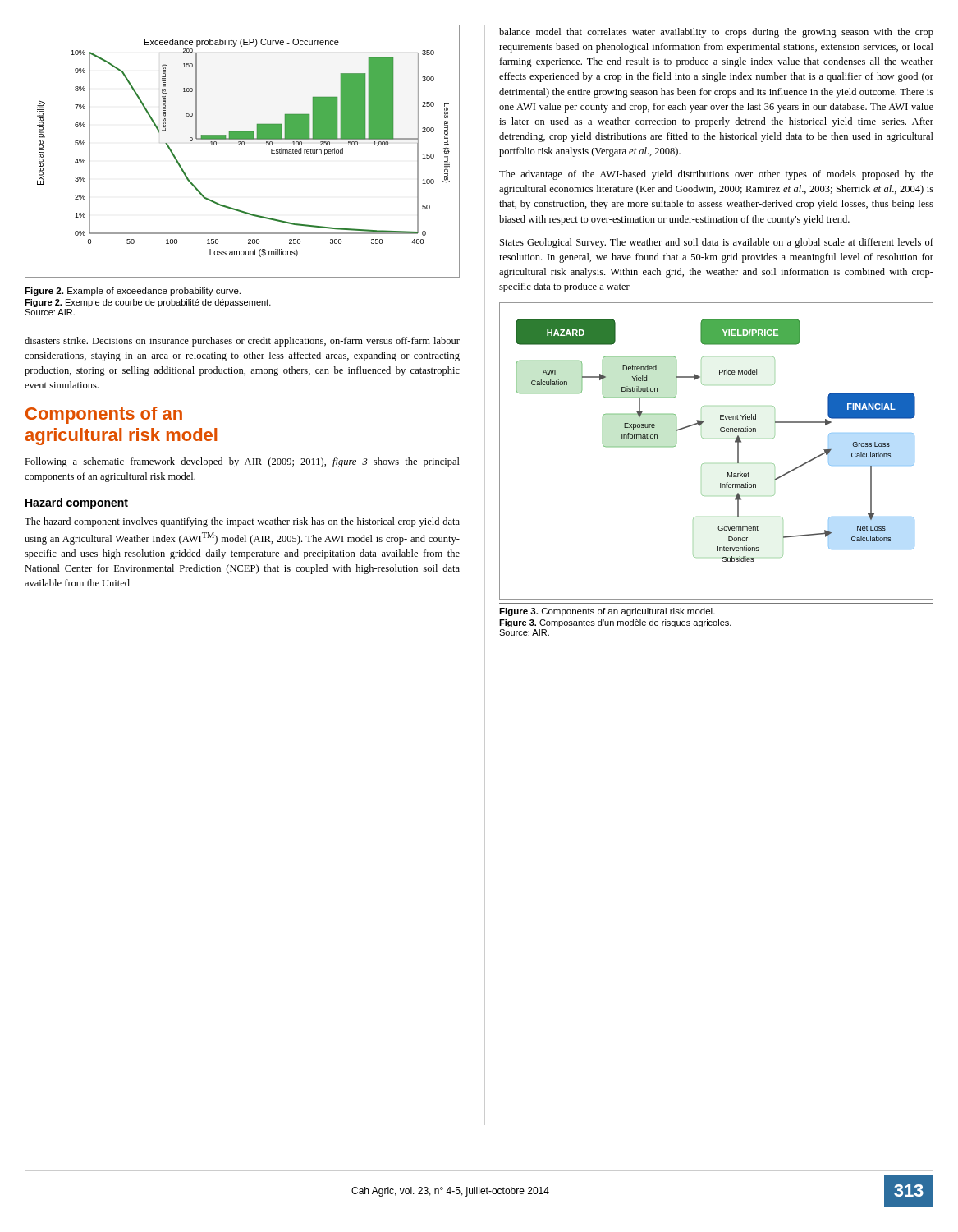
Task: Select the flowchart
Action: coord(716,451)
